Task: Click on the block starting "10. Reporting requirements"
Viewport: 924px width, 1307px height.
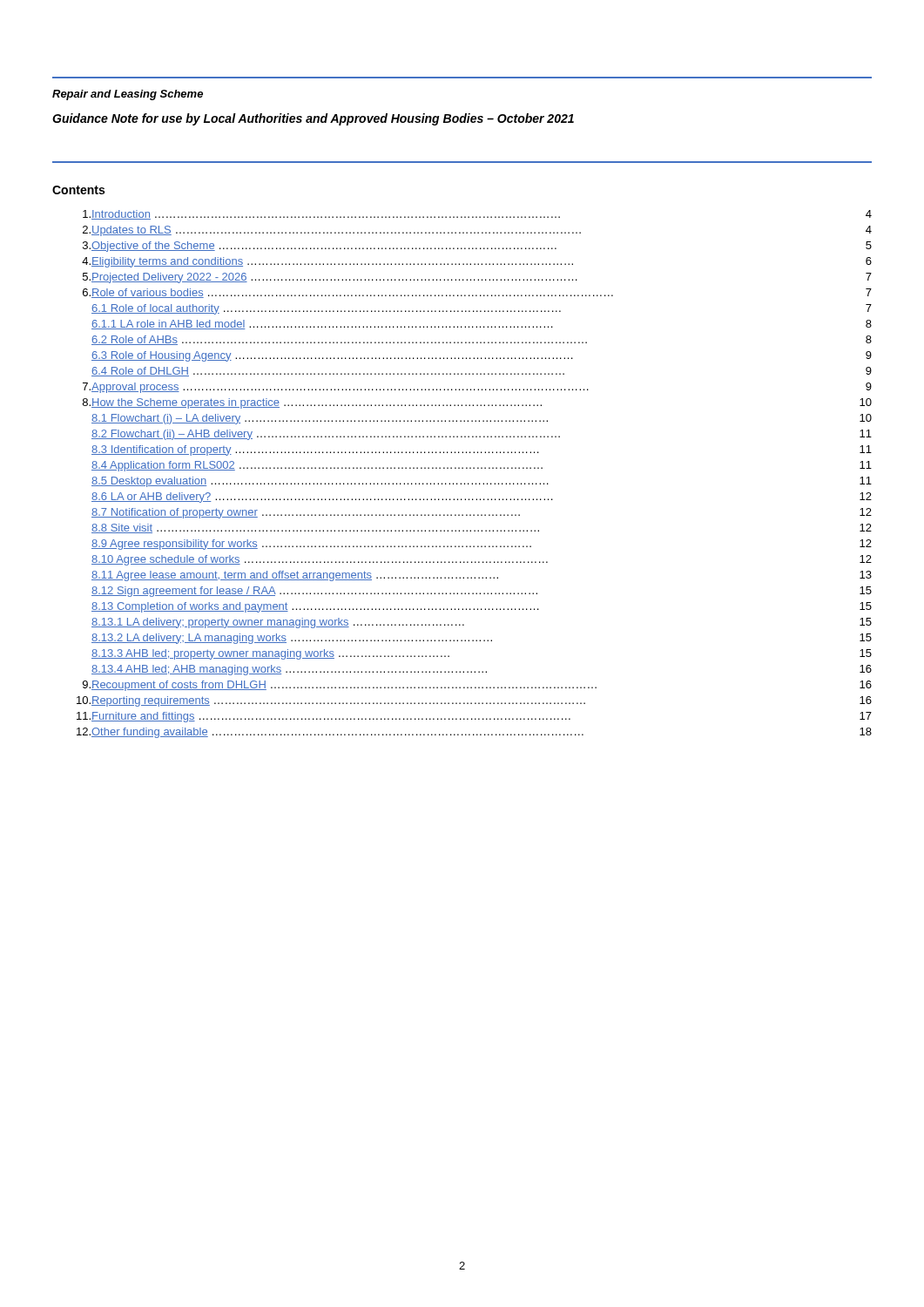Action: click(x=462, y=700)
